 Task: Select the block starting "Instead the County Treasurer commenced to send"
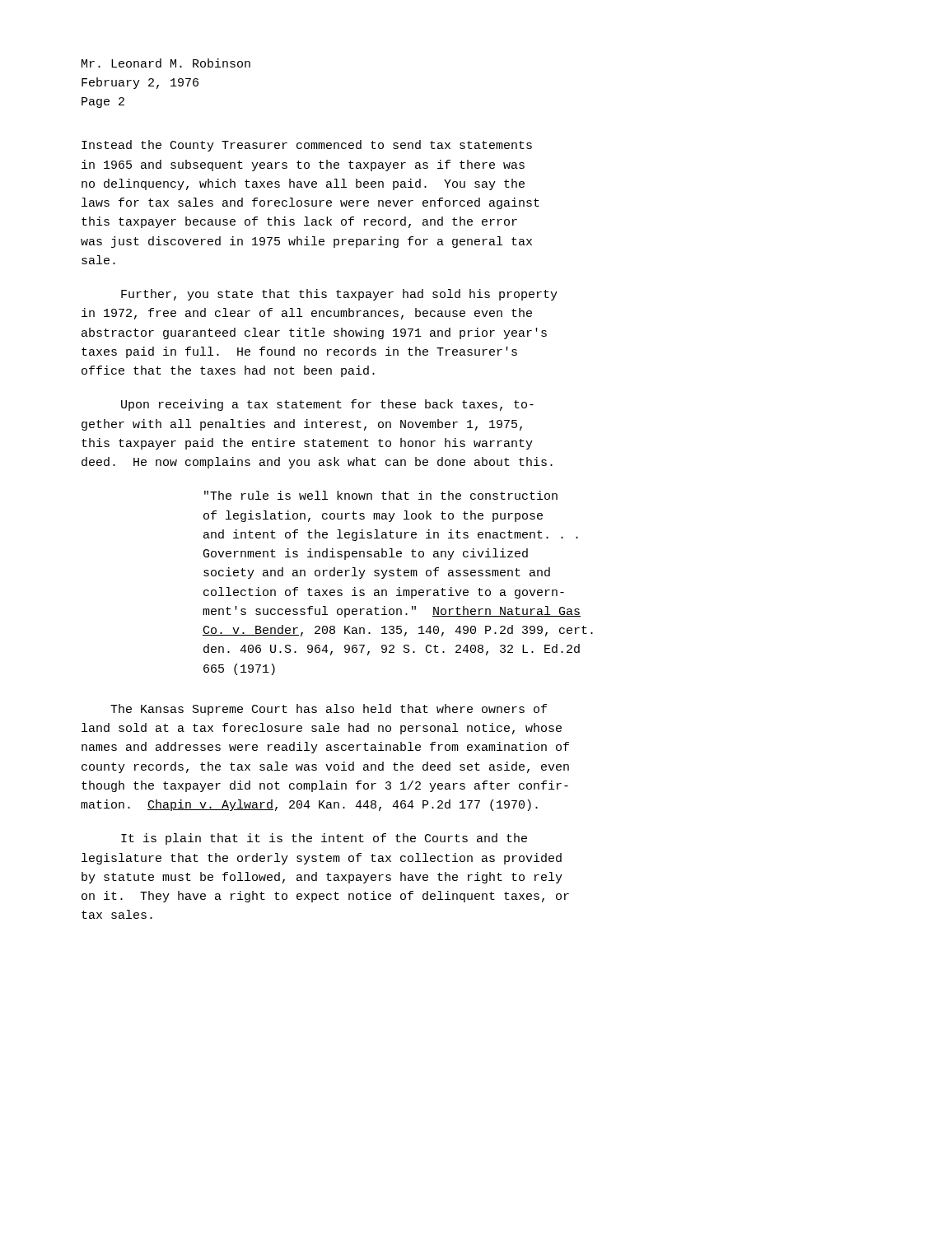tap(311, 204)
